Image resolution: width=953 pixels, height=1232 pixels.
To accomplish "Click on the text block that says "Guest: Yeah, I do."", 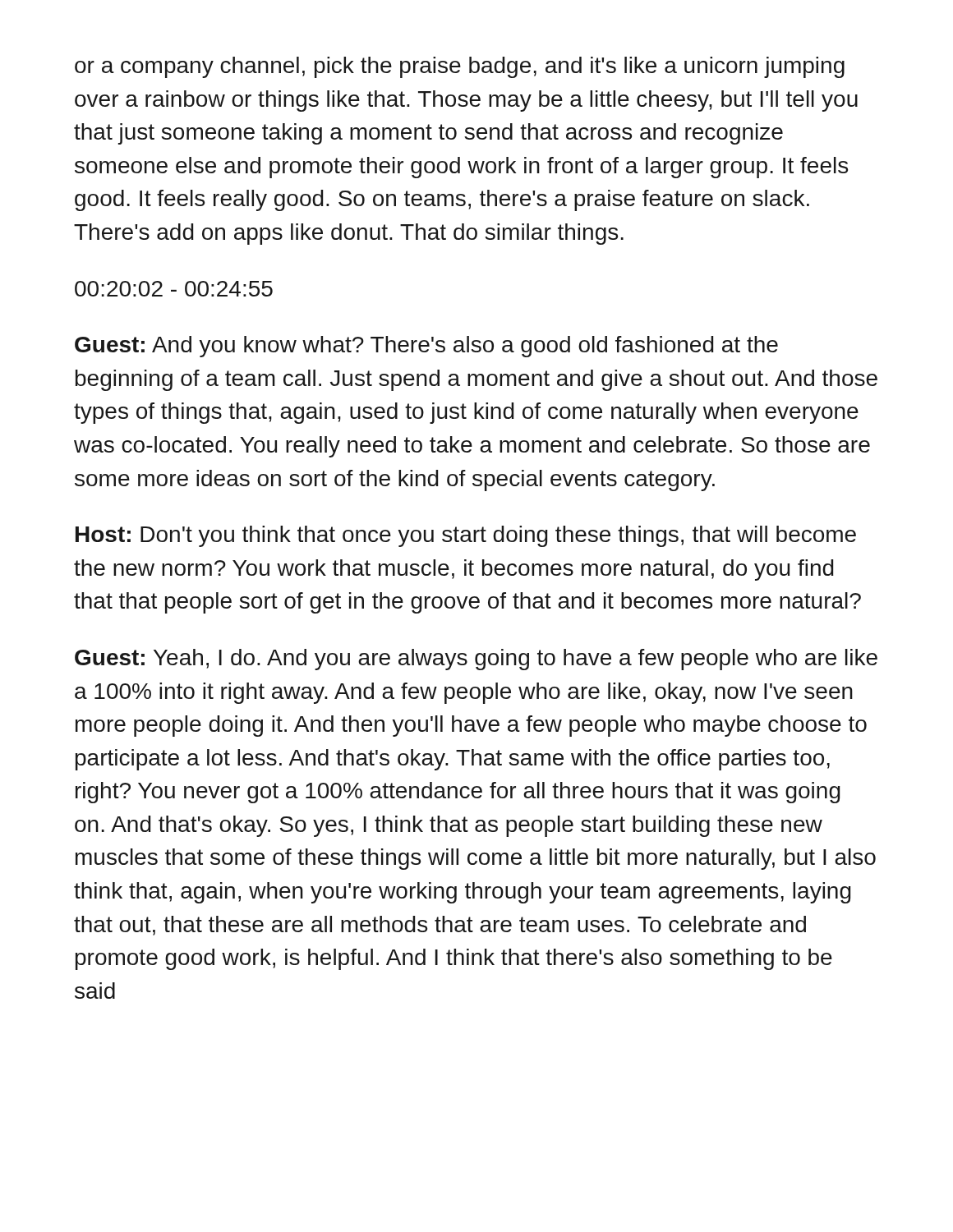I will (x=476, y=824).
